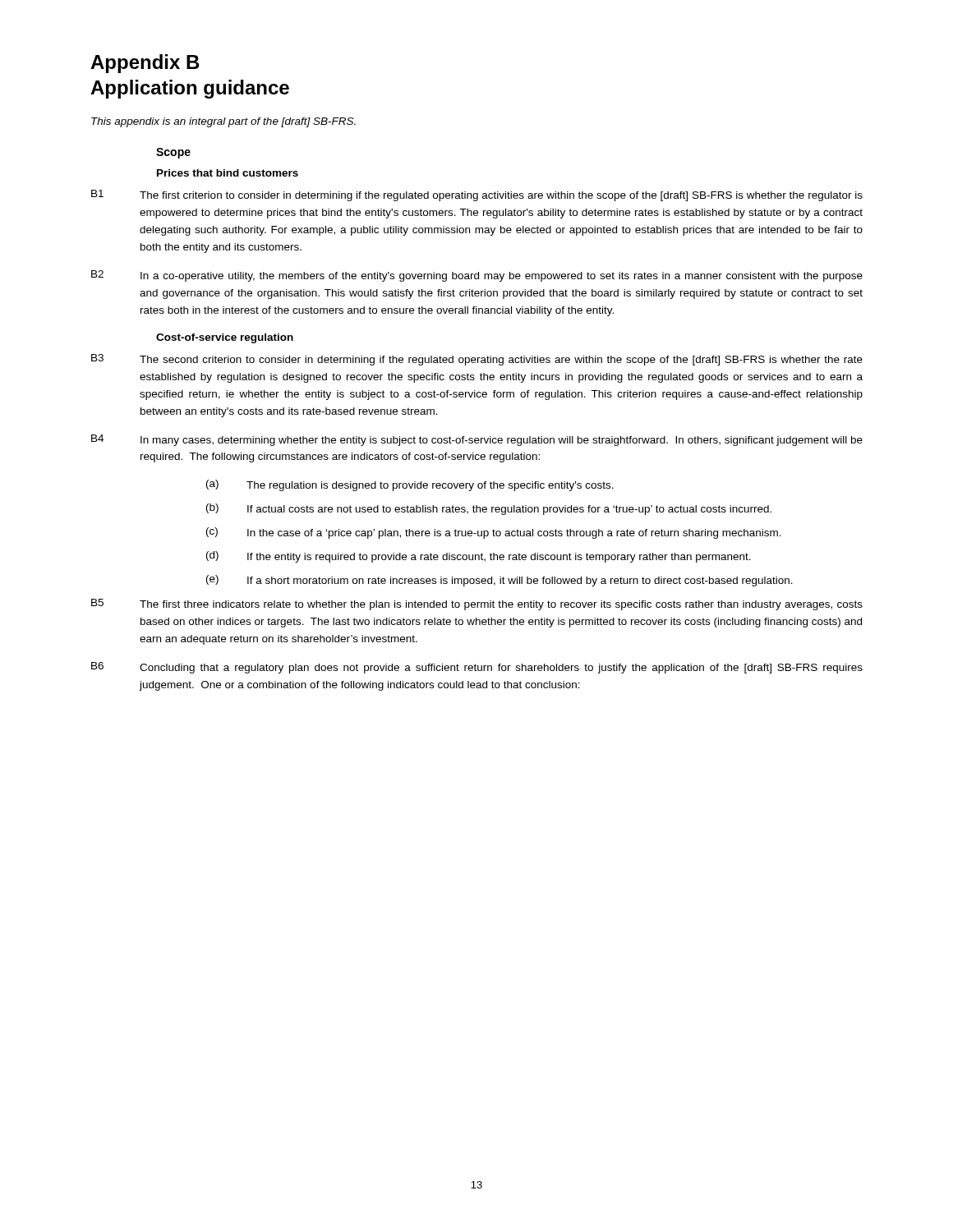
Task: Find the text block containing "B4 In many cases, determining whether the"
Action: click(476, 449)
